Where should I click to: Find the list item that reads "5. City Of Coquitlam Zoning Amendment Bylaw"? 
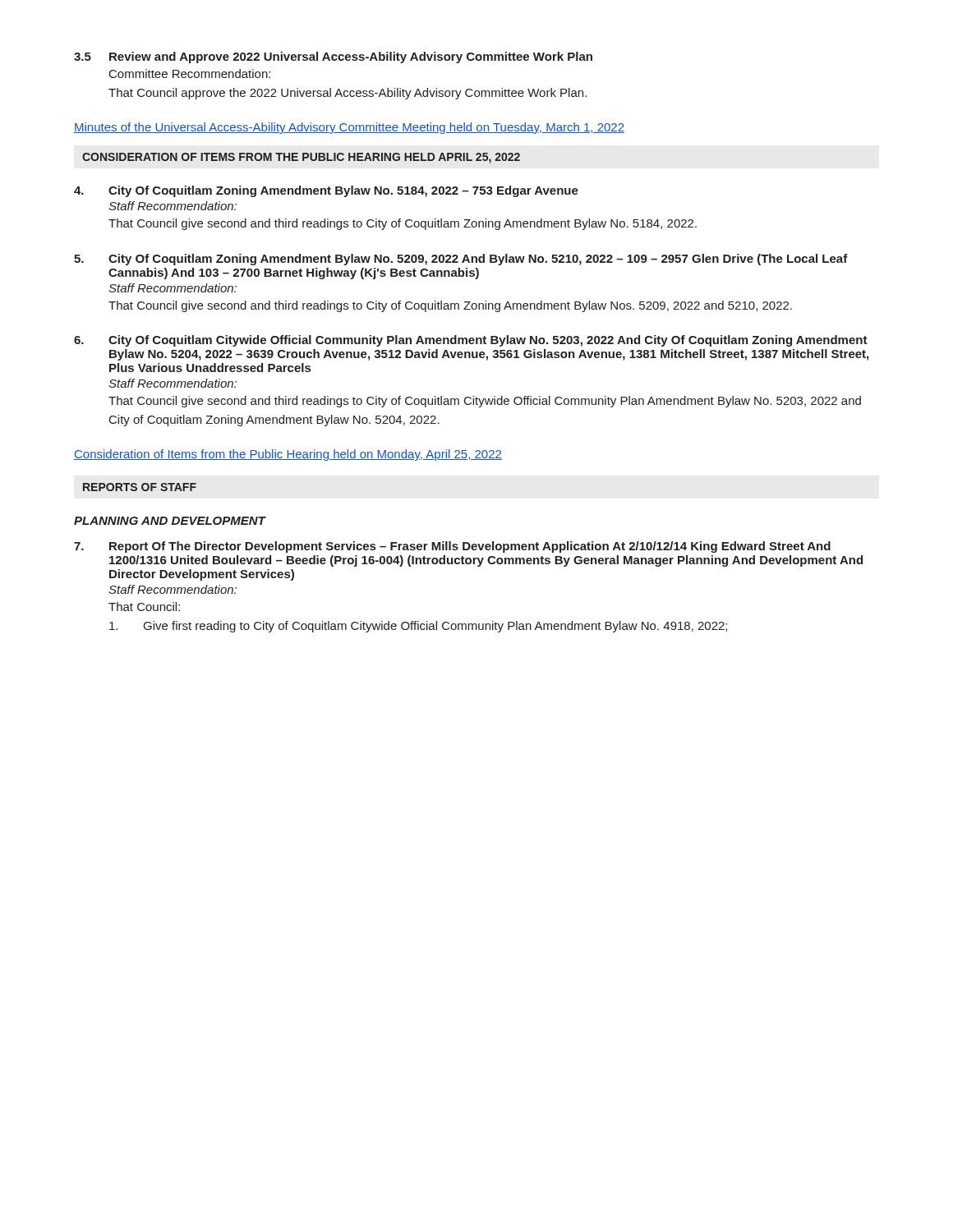476,283
